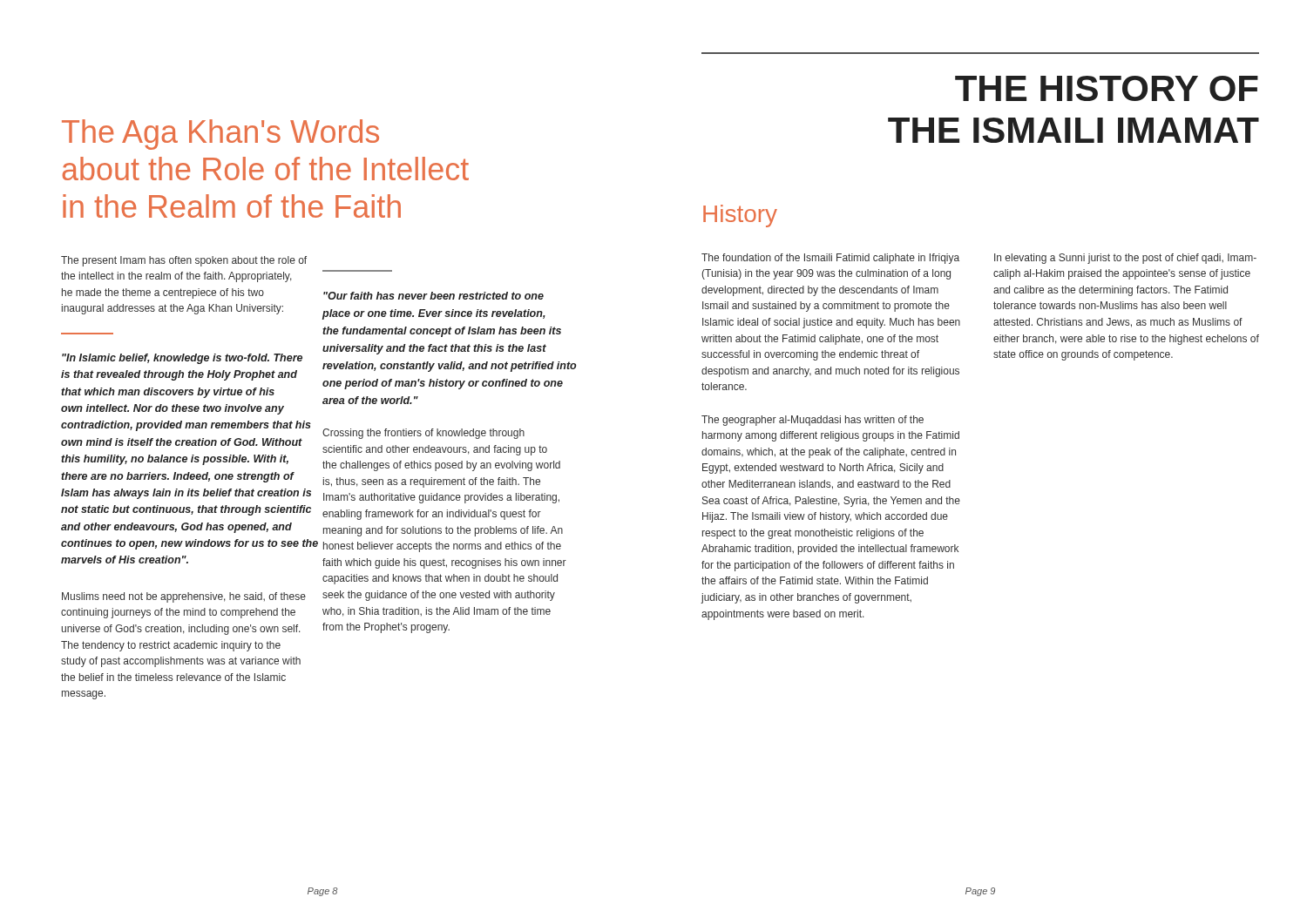
Task: Navigate to the element starting "The present Imam has often spoken"
Action: [x=184, y=284]
